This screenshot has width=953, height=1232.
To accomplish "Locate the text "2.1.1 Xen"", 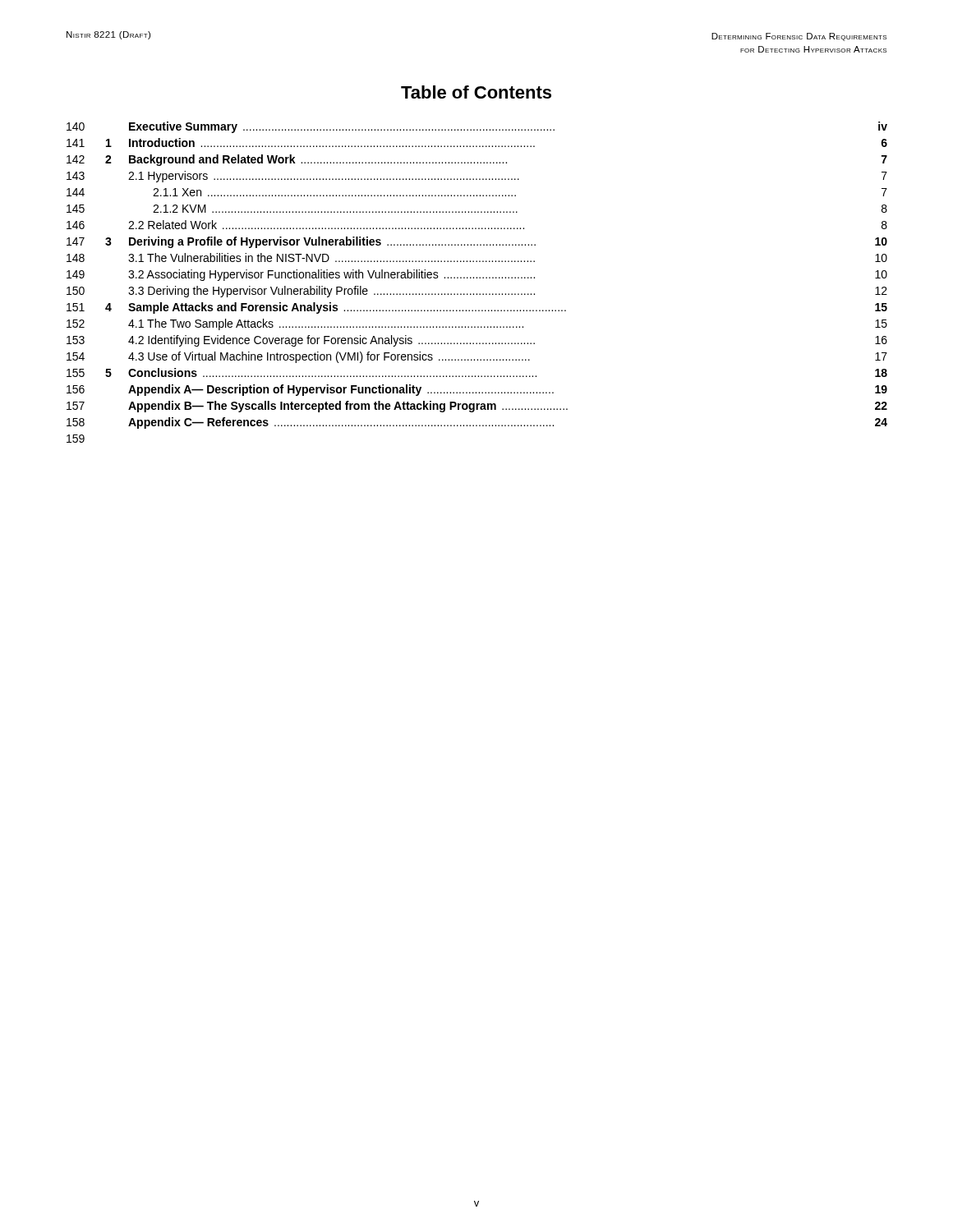I will (x=508, y=192).
